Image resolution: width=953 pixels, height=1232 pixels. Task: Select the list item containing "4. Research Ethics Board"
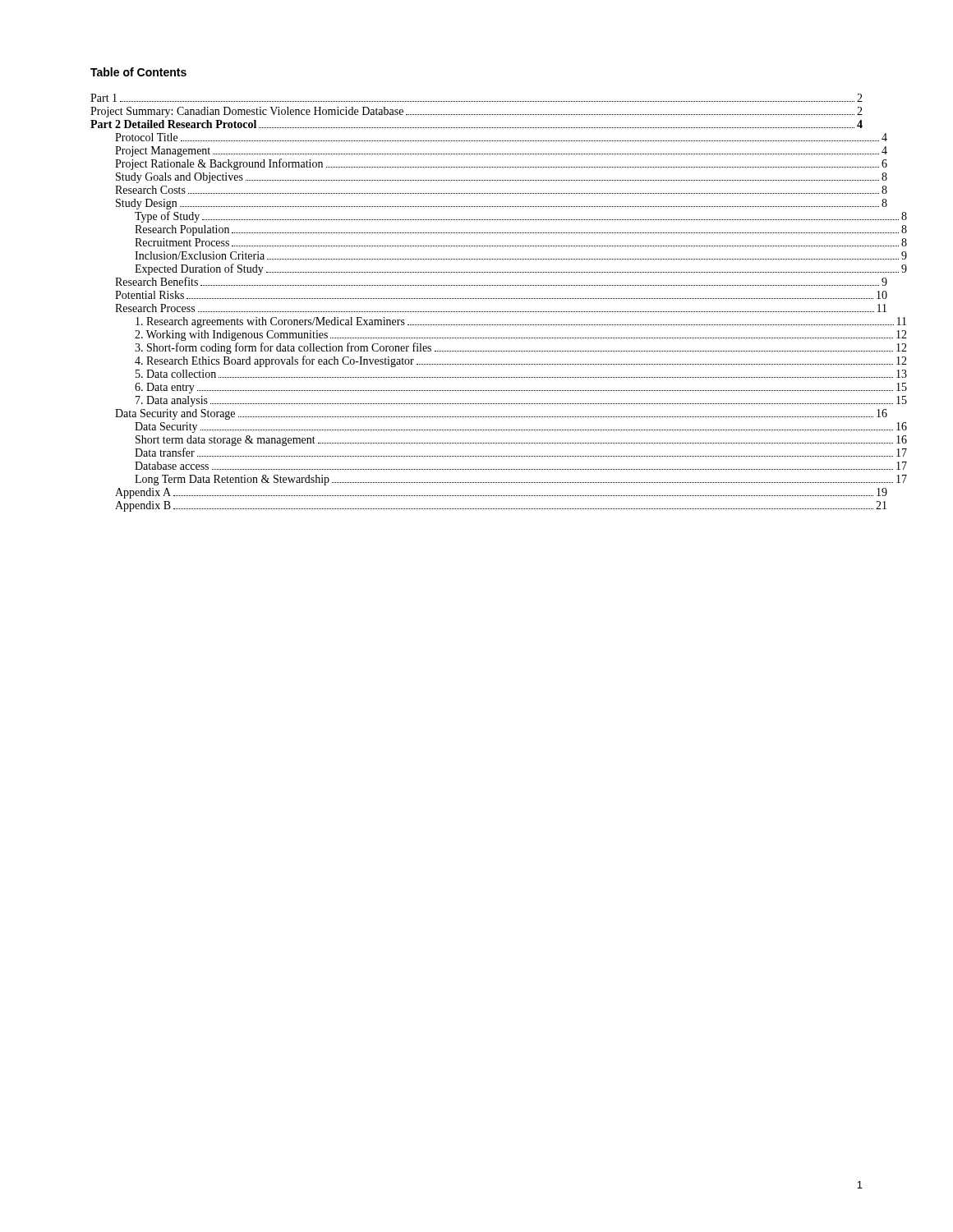click(476, 361)
